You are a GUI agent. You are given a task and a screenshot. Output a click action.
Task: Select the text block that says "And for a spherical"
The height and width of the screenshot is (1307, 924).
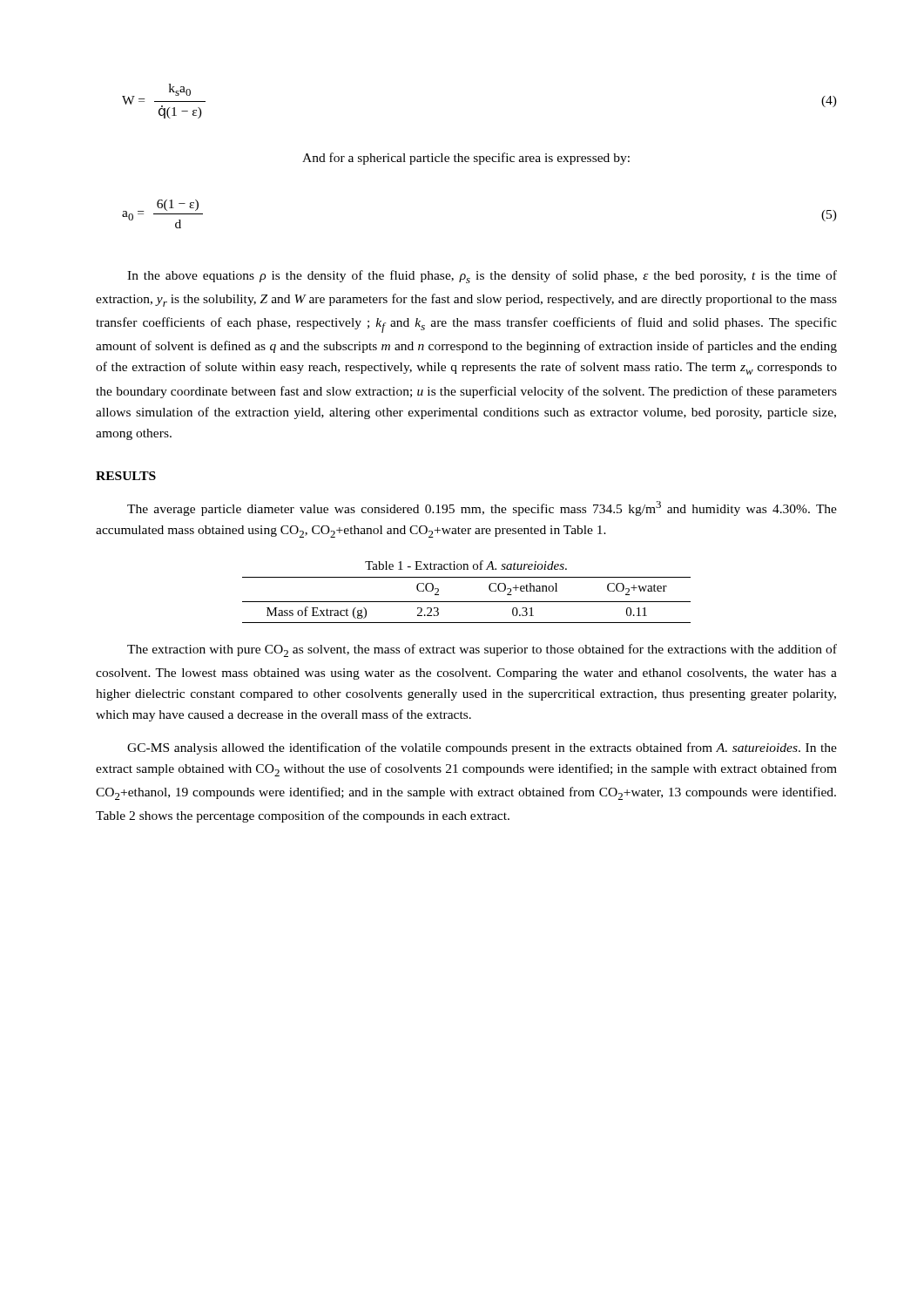tap(466, 157)
